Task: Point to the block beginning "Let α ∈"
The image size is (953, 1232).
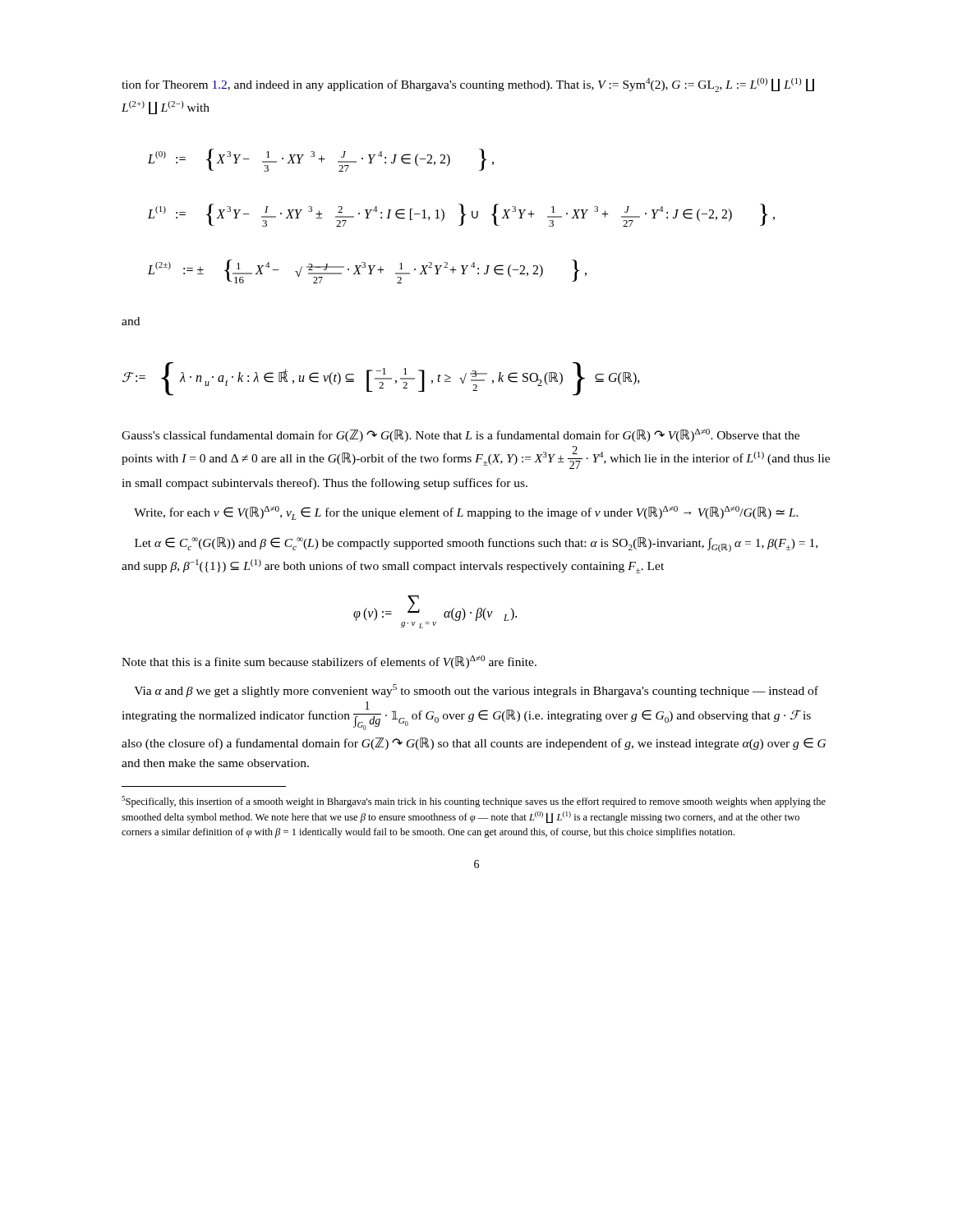Action: click(x=470, y=554)
